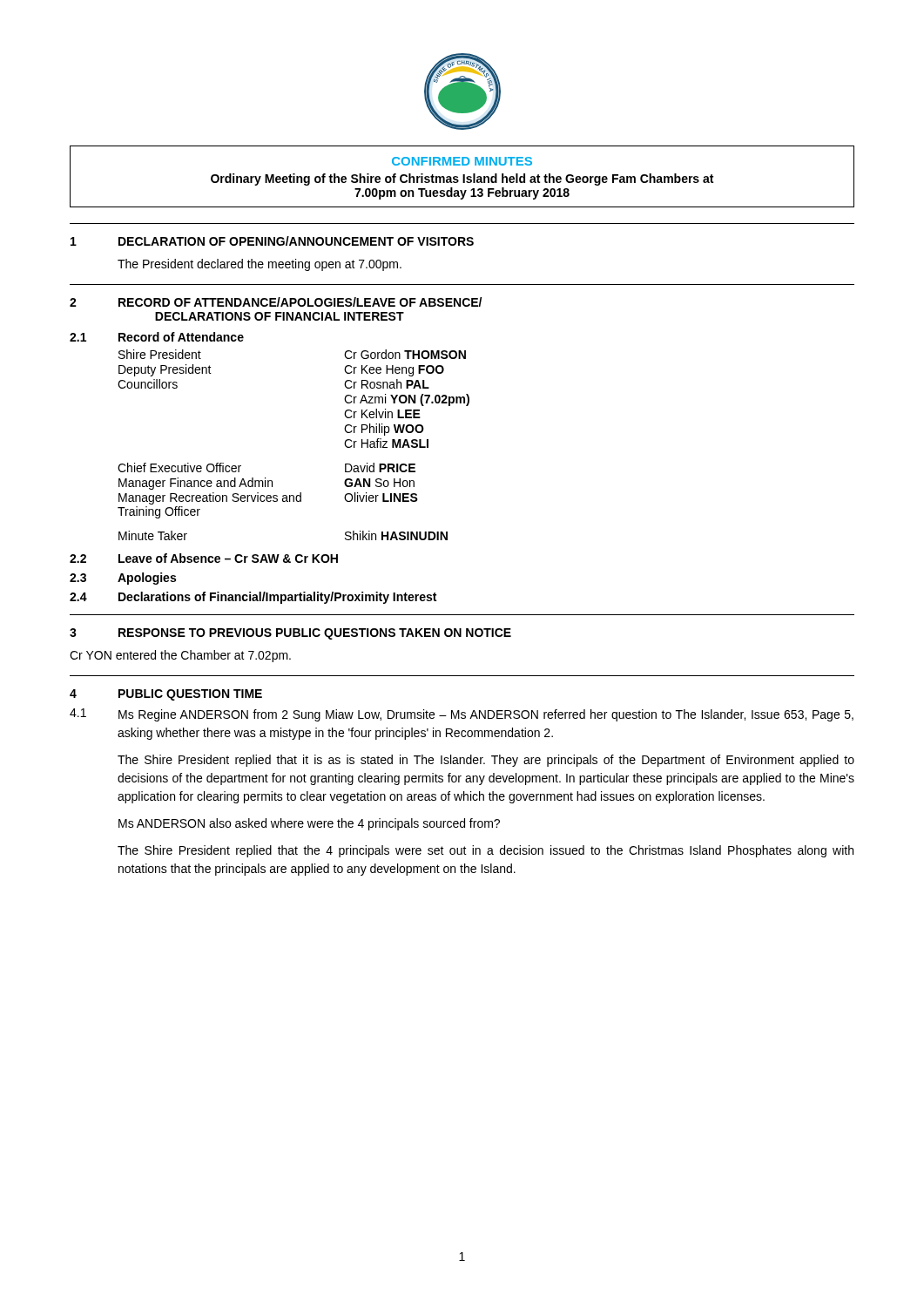Find the block starting "1 DECLARATION OF OPENING/ANNOUNCEMENT OF VISITORS"
The width and height of the screenshot is (924, 1307).
point(272,241)
